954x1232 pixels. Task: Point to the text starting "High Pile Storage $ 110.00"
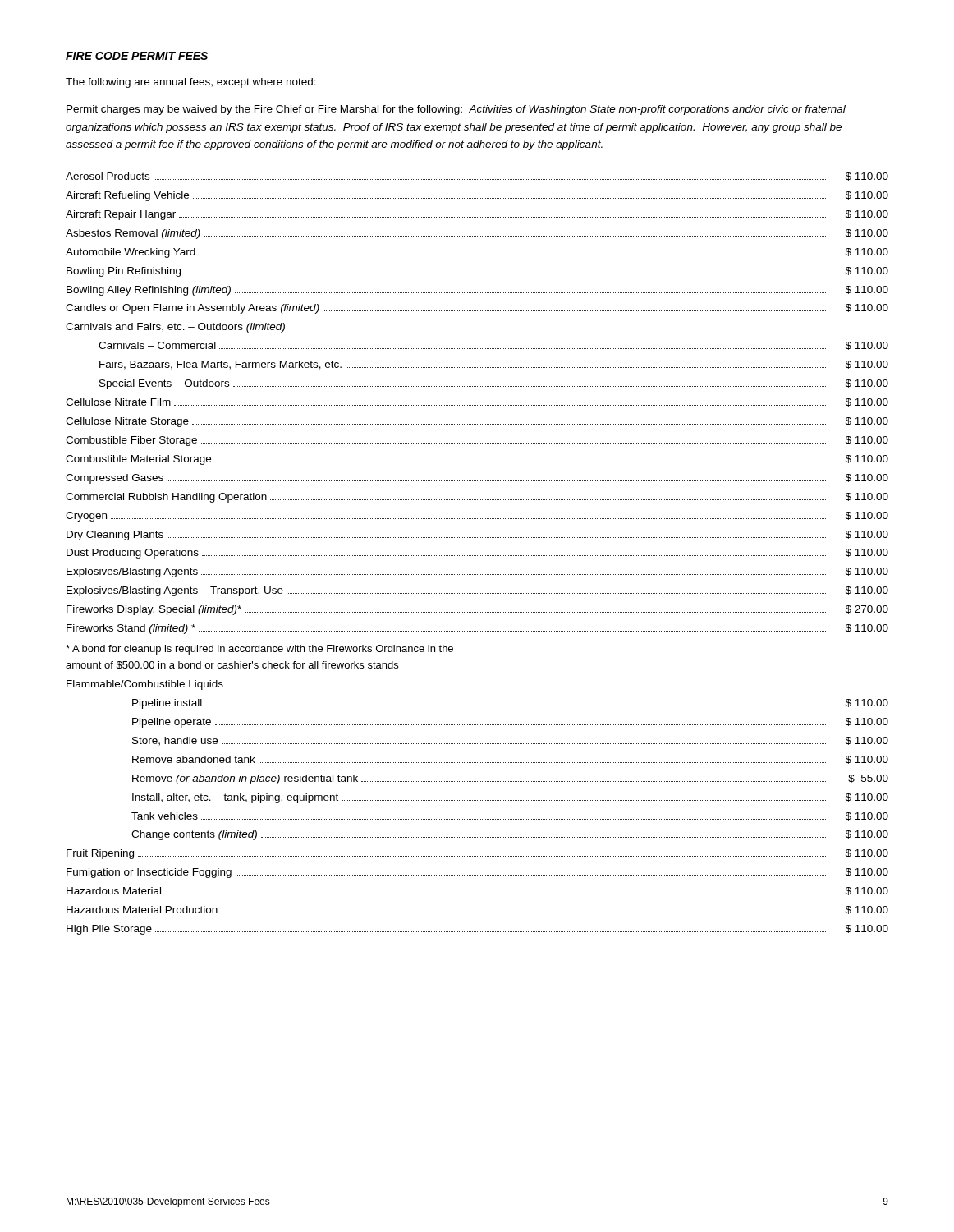coord(477,929)
